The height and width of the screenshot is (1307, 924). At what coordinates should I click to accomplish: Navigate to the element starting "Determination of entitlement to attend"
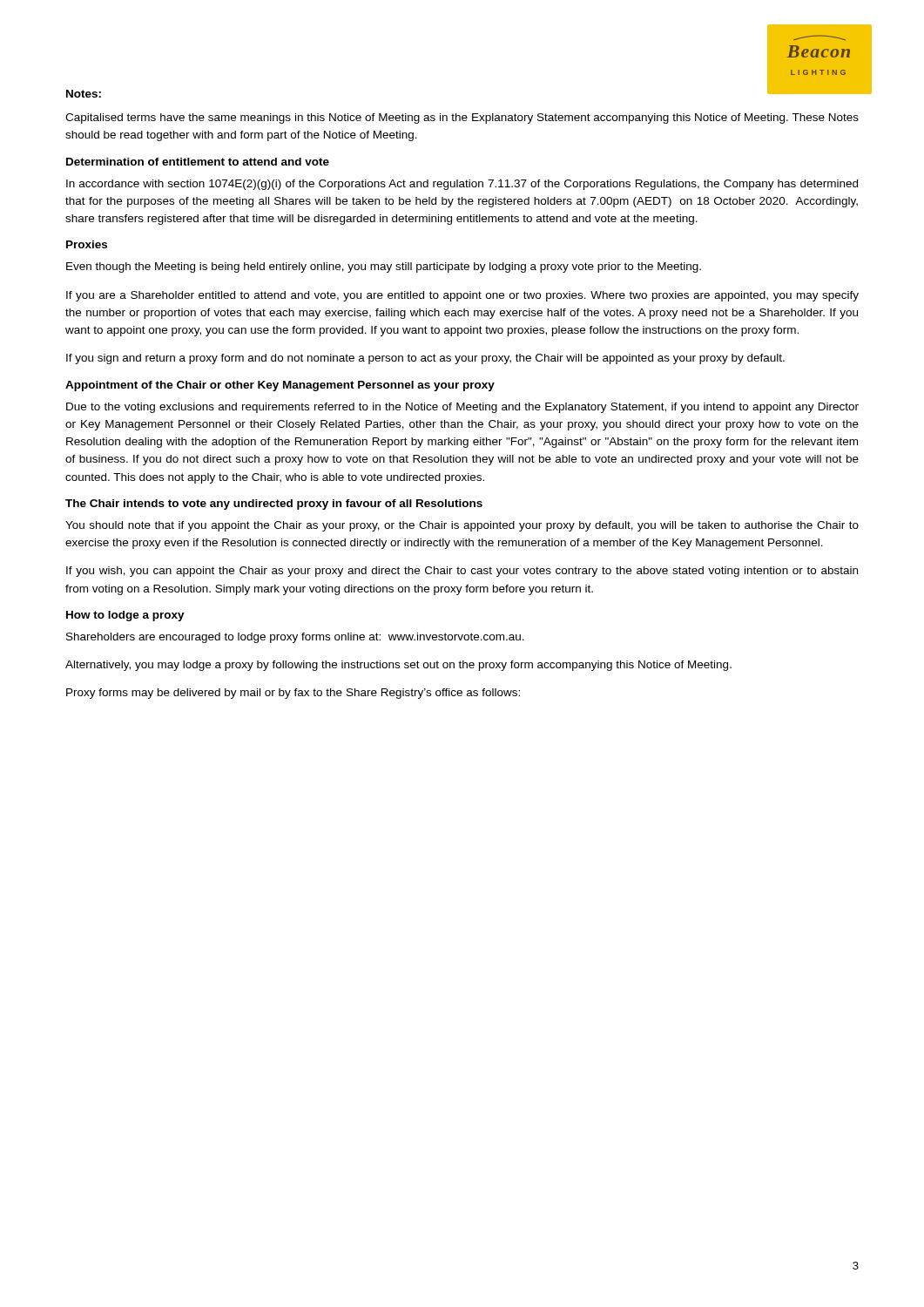pos(197,161)
